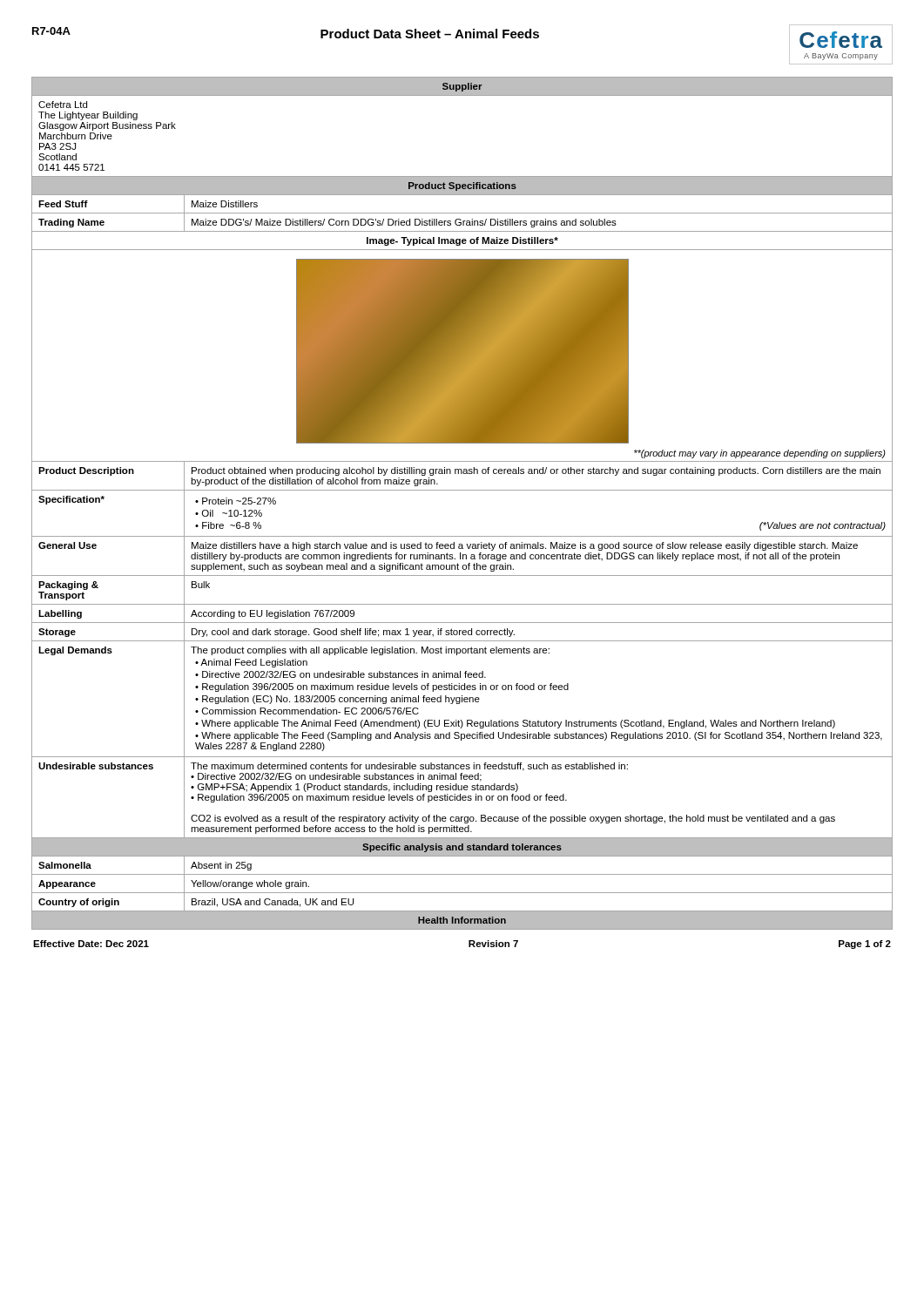
Task: Navigate to the element starting "Product Specifications"
Action: 462,186
